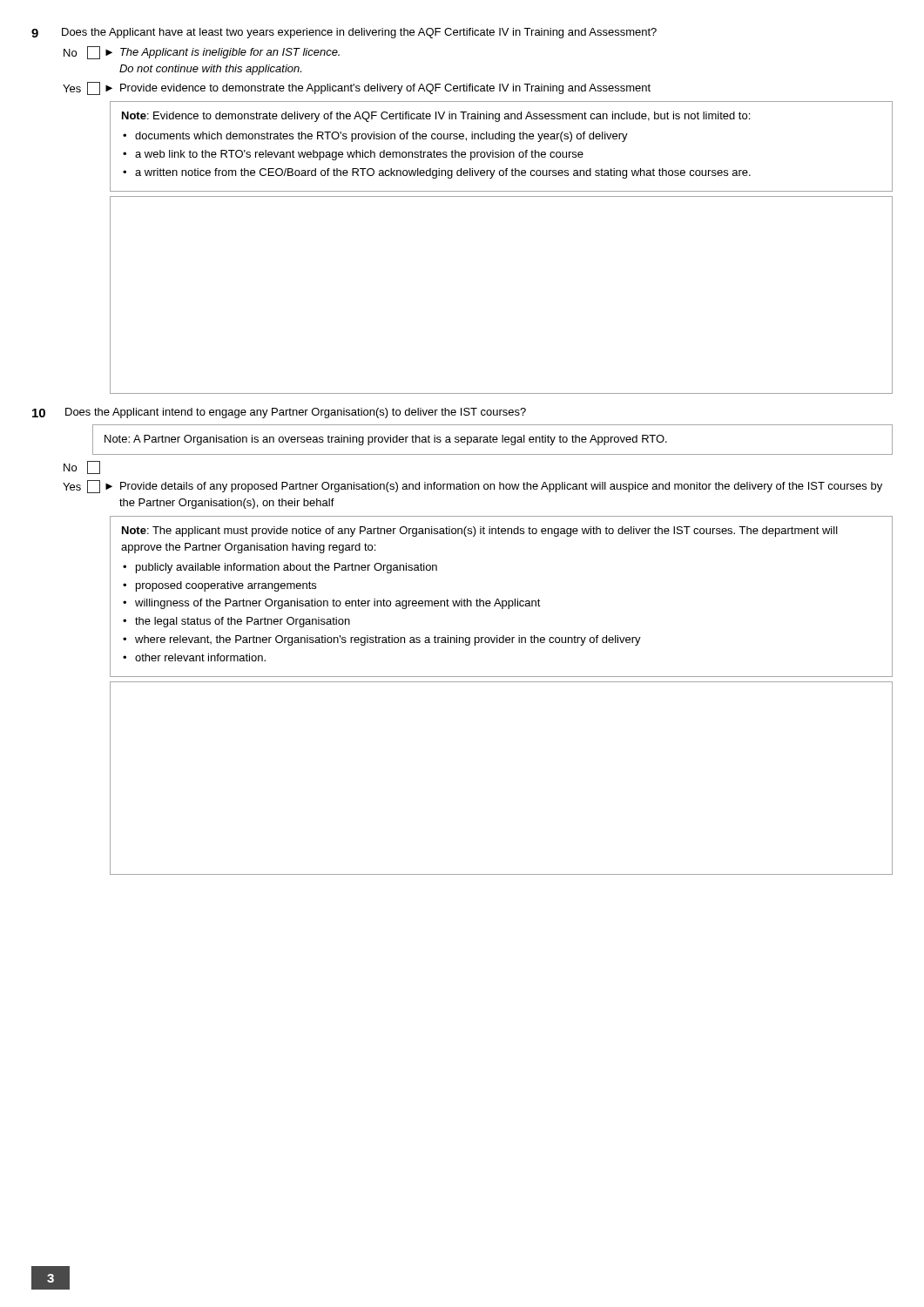
Task: Where is the passage that starts "Yes ► Provide evidence to demonstrate"?
Action: pos(357,88)
